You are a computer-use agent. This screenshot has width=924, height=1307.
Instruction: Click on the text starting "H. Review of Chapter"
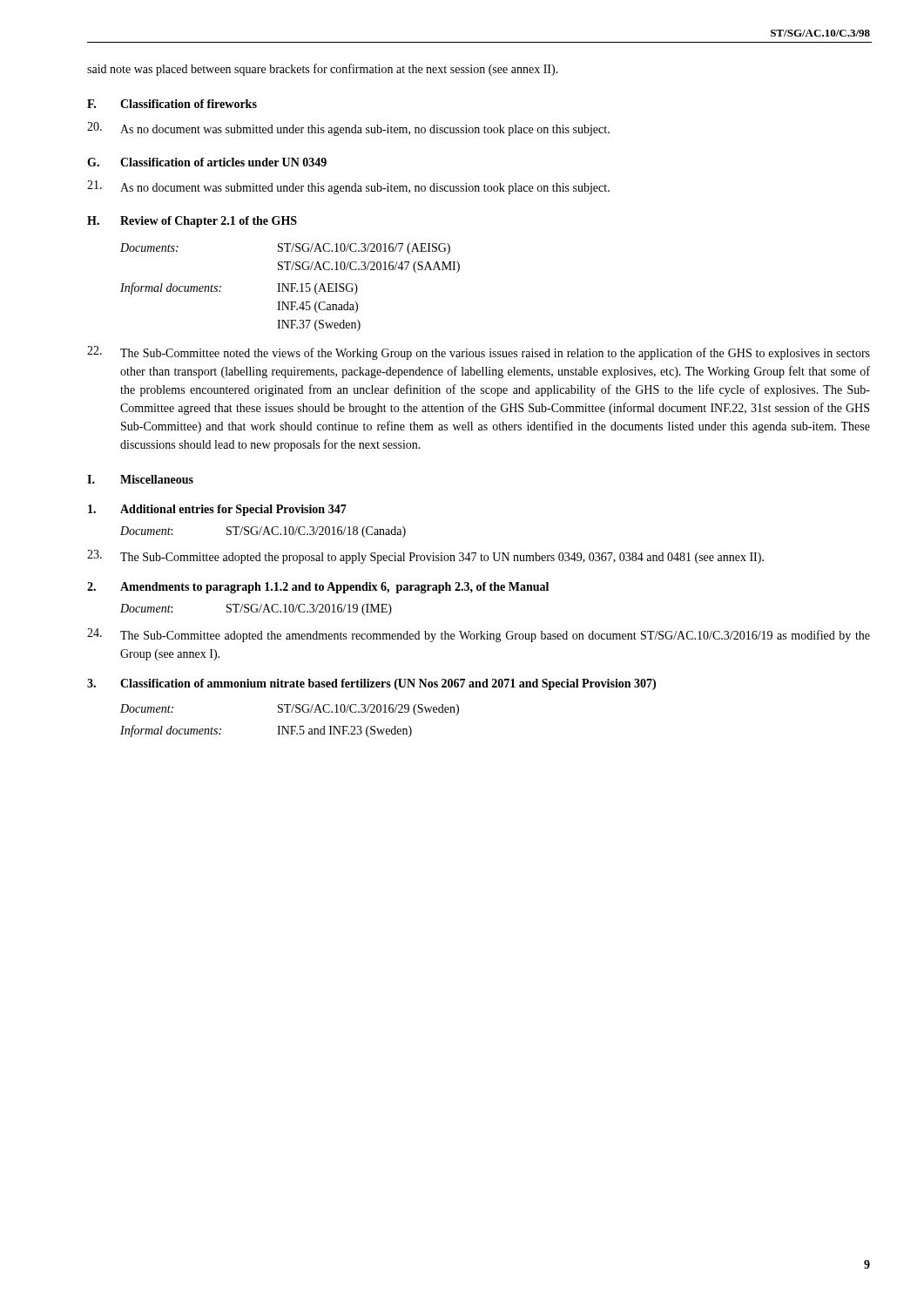(x=192, y=221)
